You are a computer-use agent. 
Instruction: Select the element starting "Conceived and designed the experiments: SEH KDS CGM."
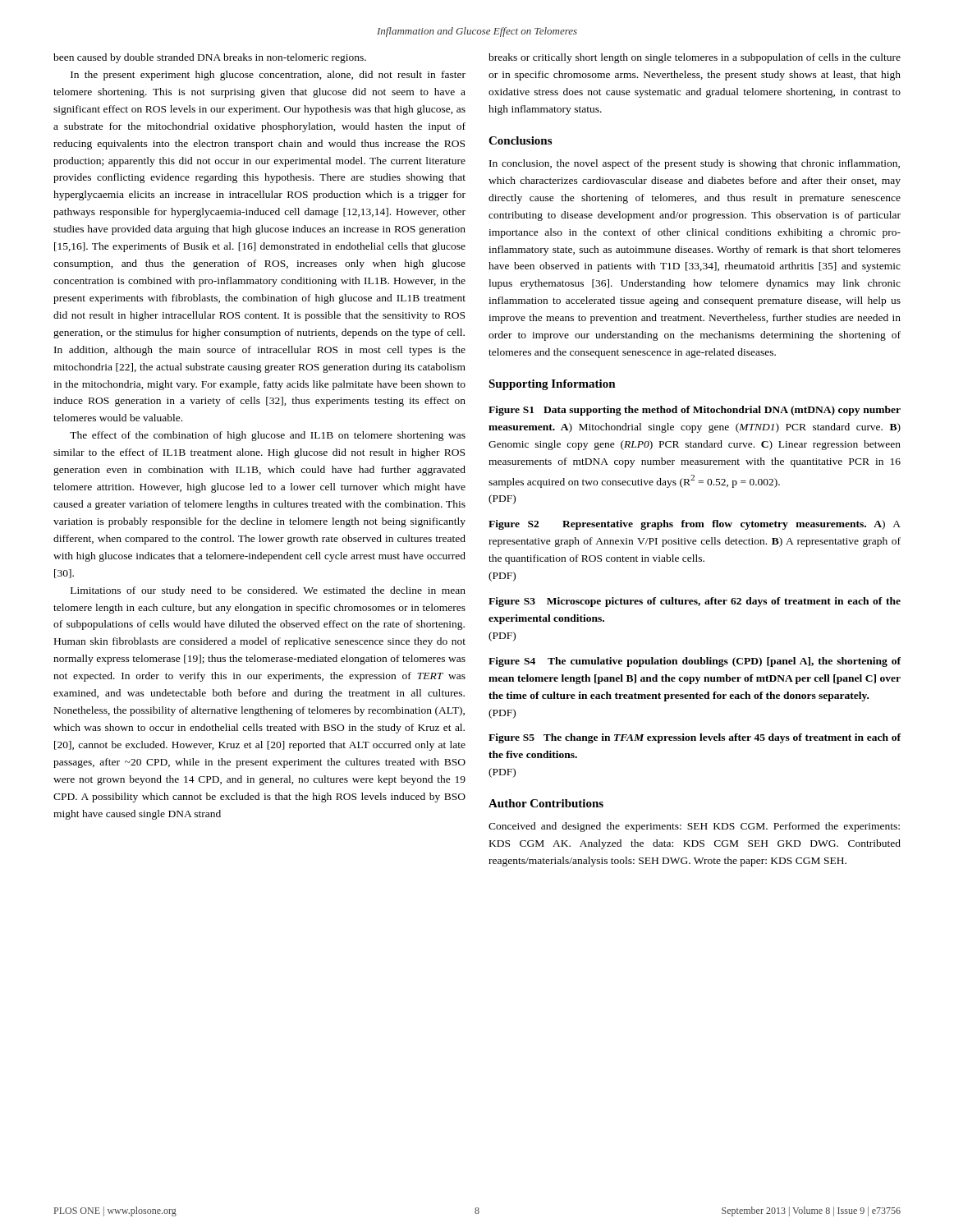point(695,844)
